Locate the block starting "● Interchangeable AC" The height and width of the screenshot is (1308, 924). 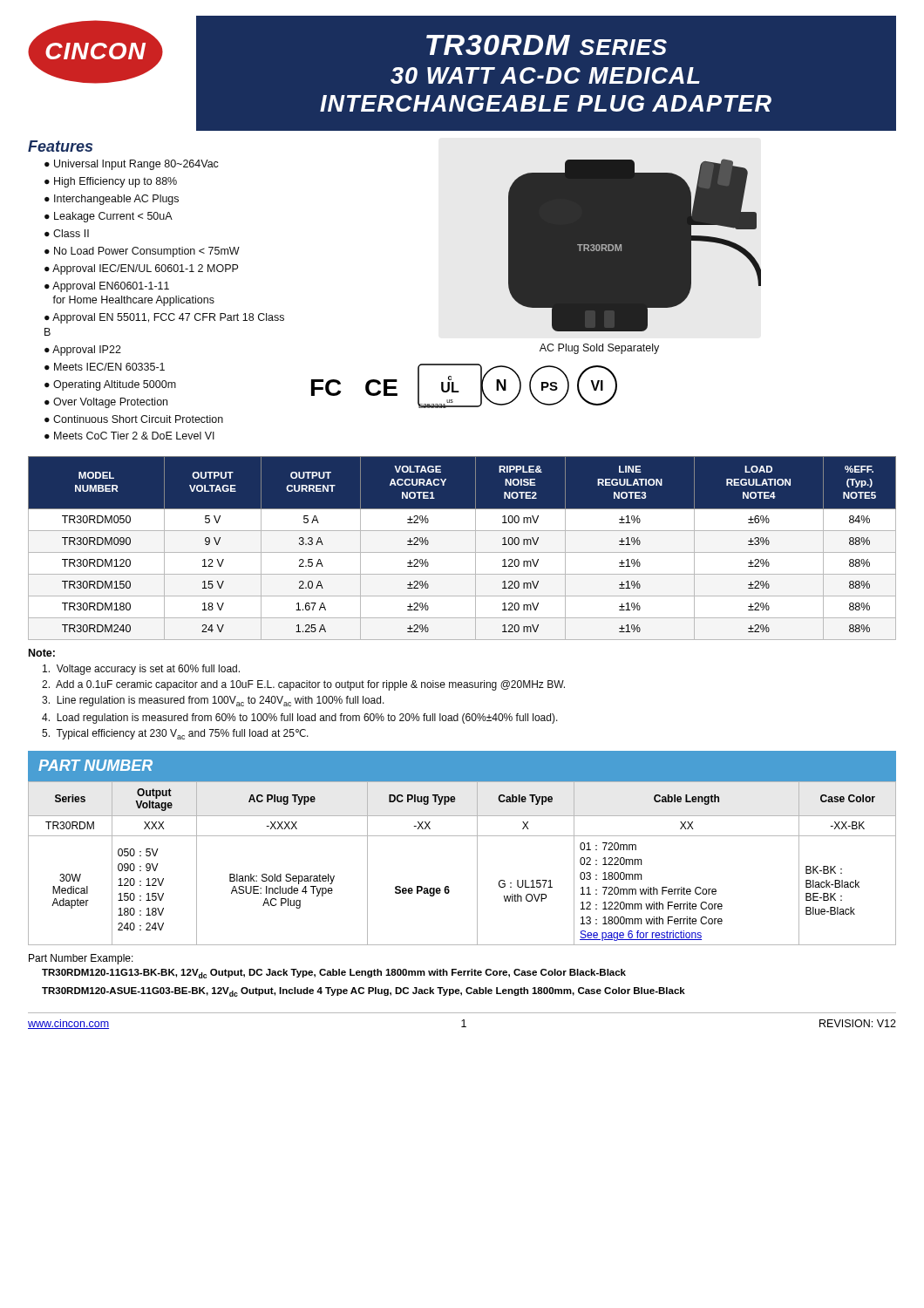click(x=111, y=199)
